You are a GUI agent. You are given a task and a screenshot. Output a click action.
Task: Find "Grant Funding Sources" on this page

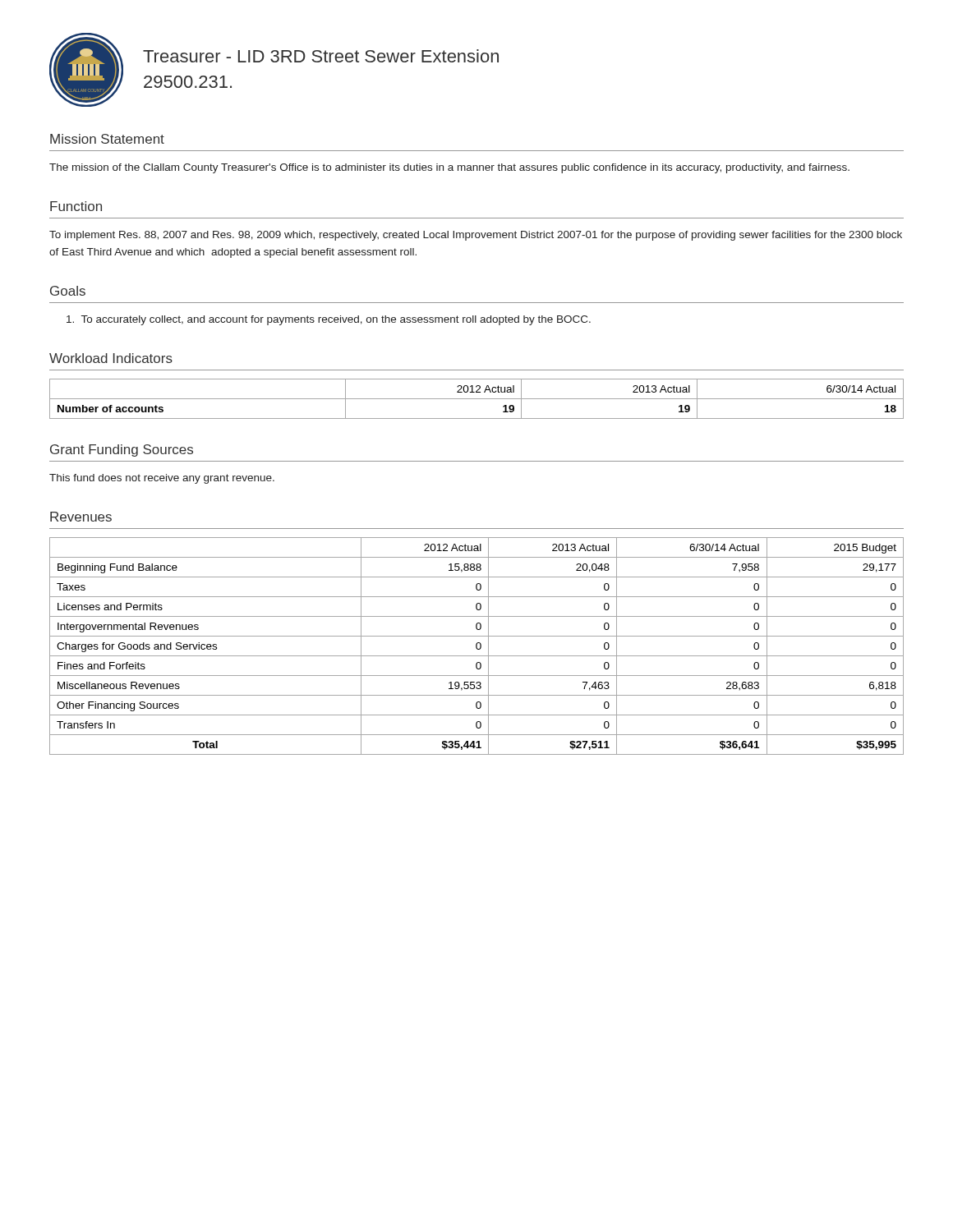pyautogui.click(x=121, y=450)
